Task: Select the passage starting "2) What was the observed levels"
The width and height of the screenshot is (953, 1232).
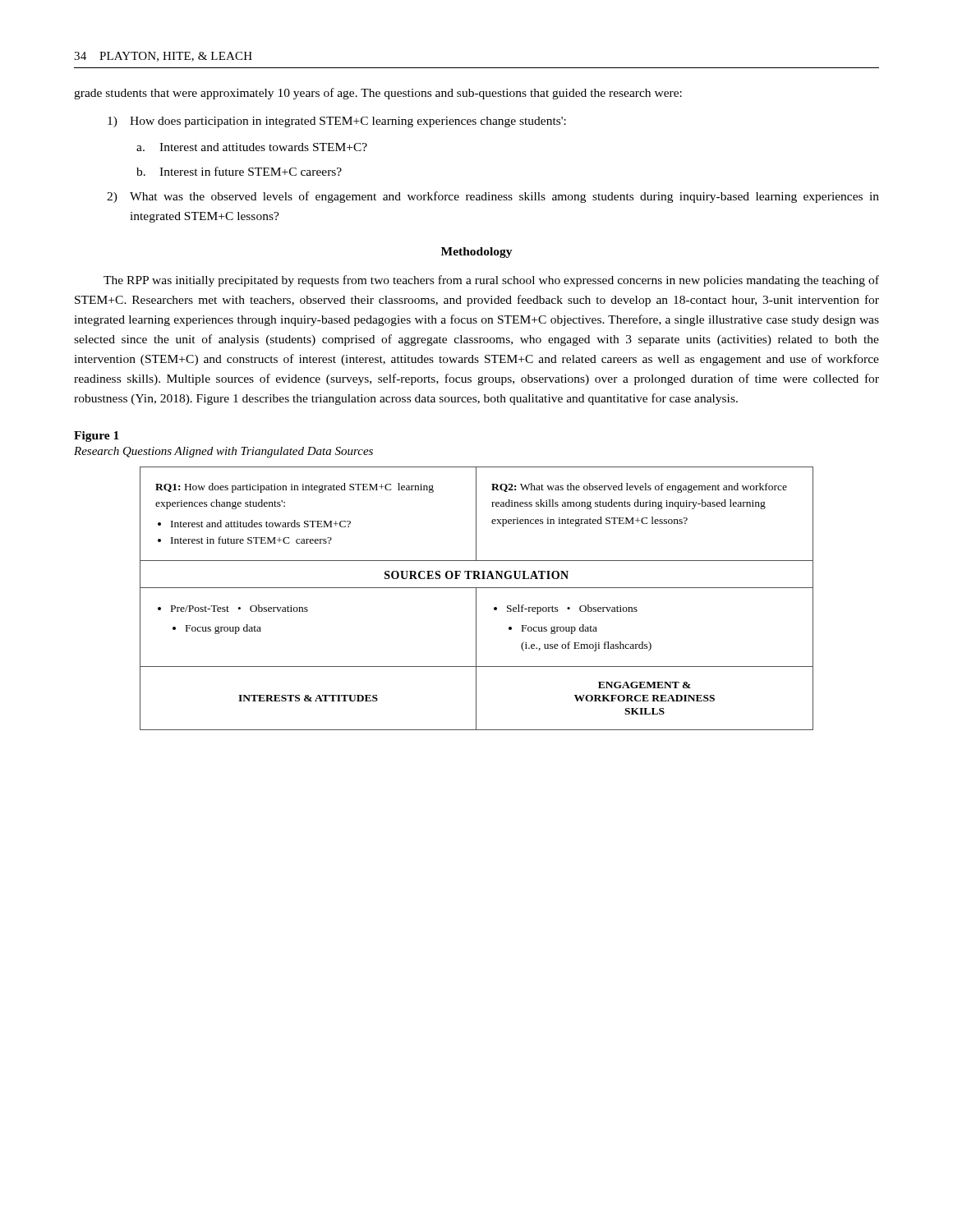Action: pyautogui.click(x=493, y=206)
